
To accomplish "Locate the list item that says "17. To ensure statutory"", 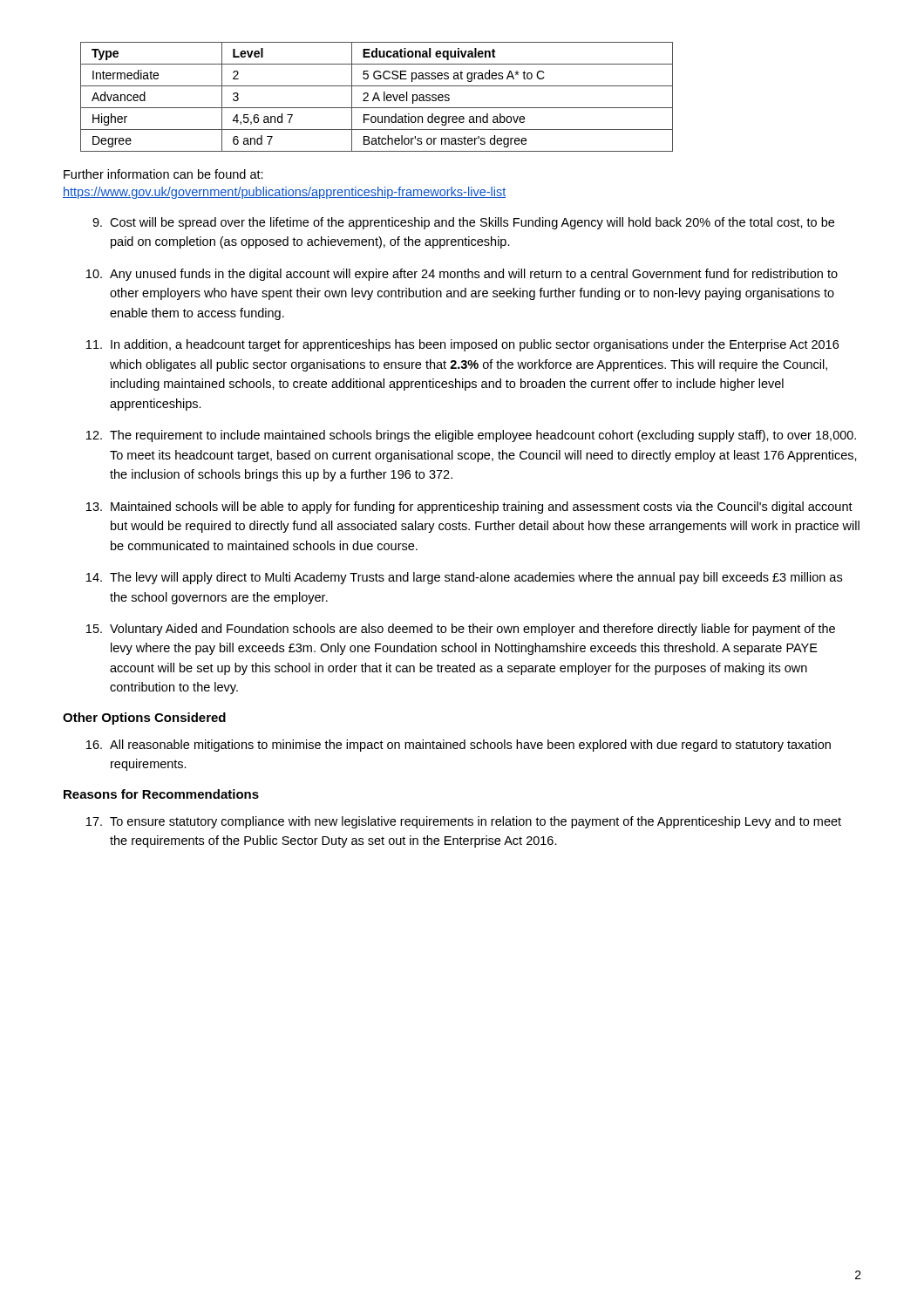I will 462,831.
